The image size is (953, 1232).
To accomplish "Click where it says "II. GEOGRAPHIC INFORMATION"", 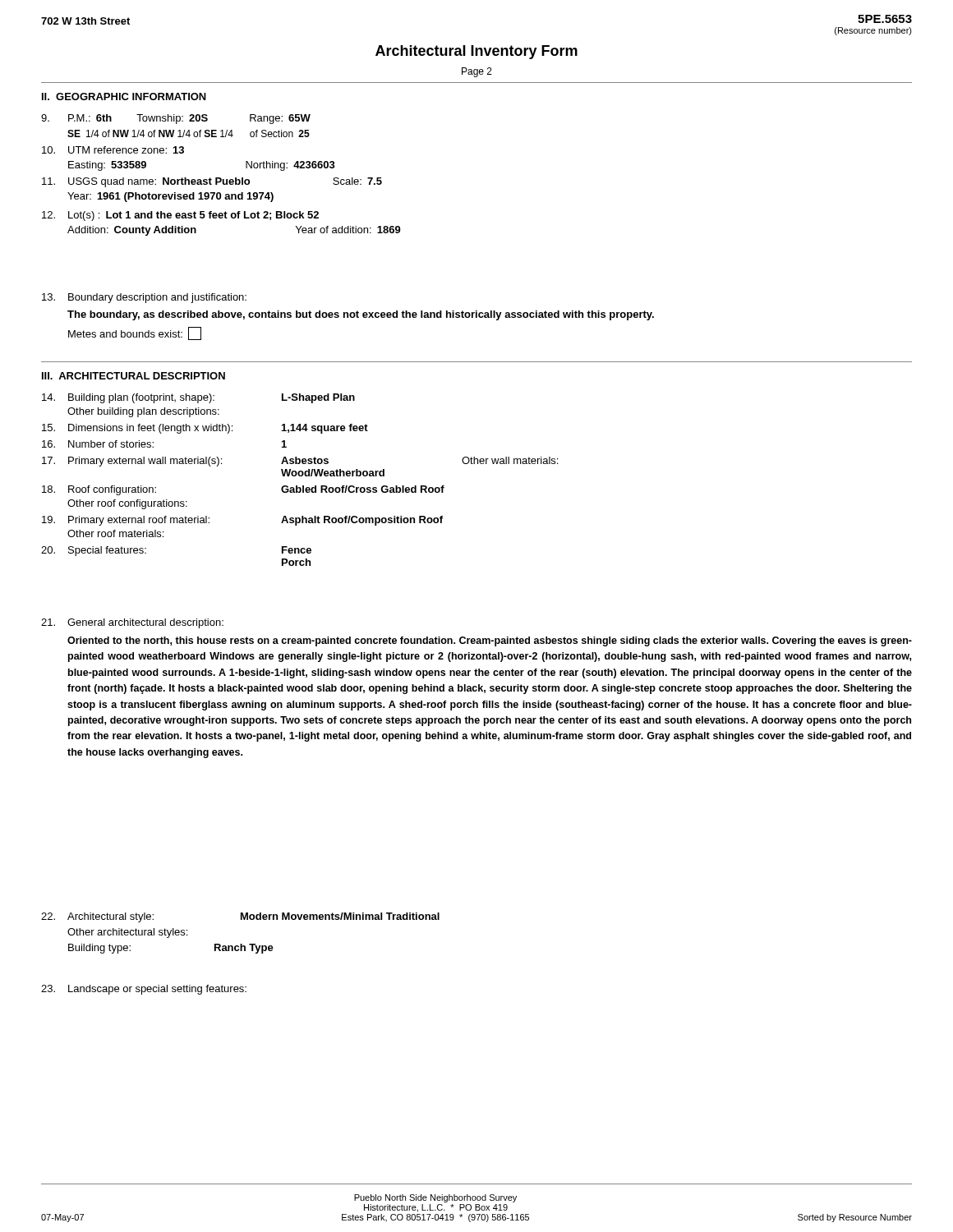I will click(x=124, y=96).
